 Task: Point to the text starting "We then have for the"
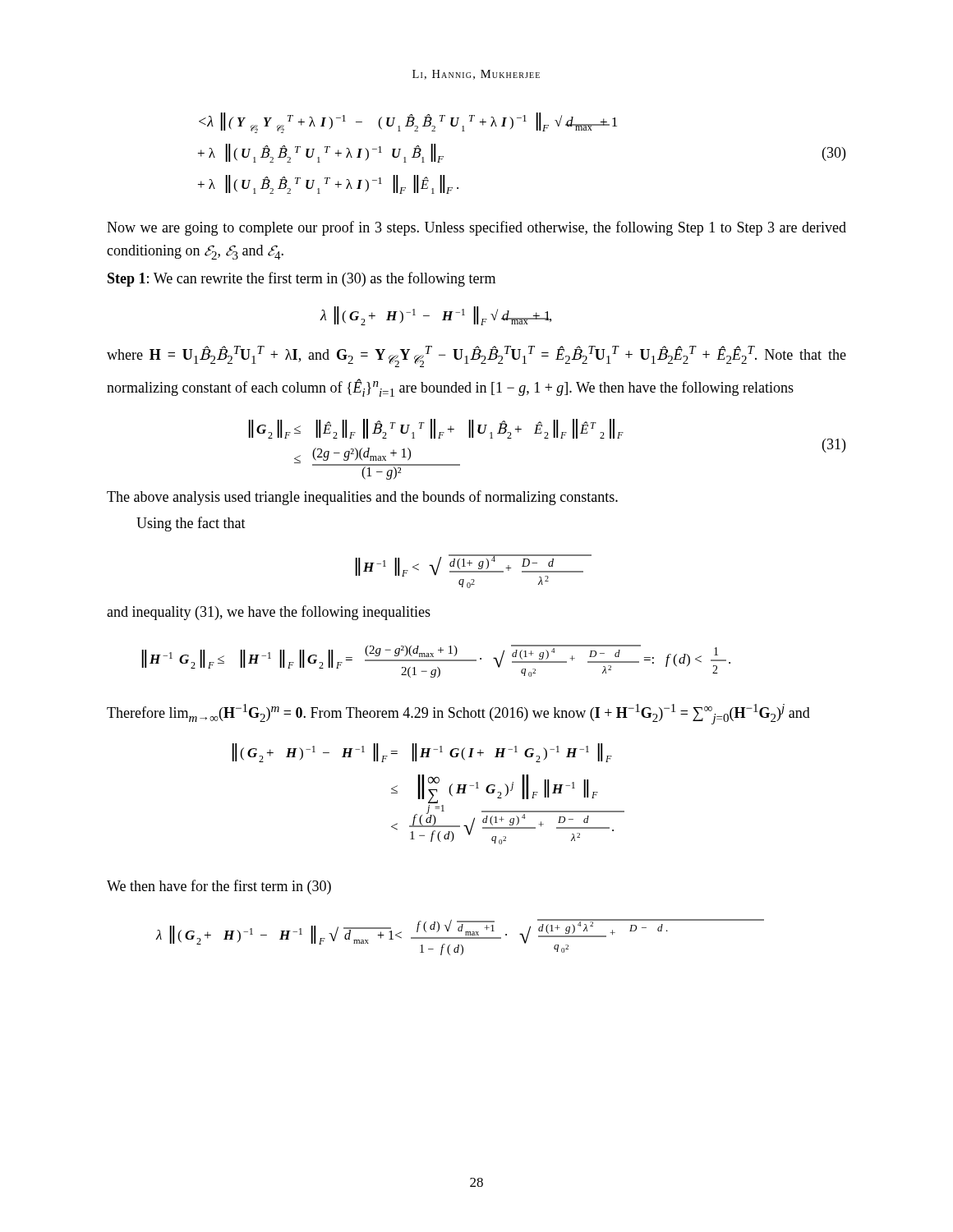[x=219, y=886]
